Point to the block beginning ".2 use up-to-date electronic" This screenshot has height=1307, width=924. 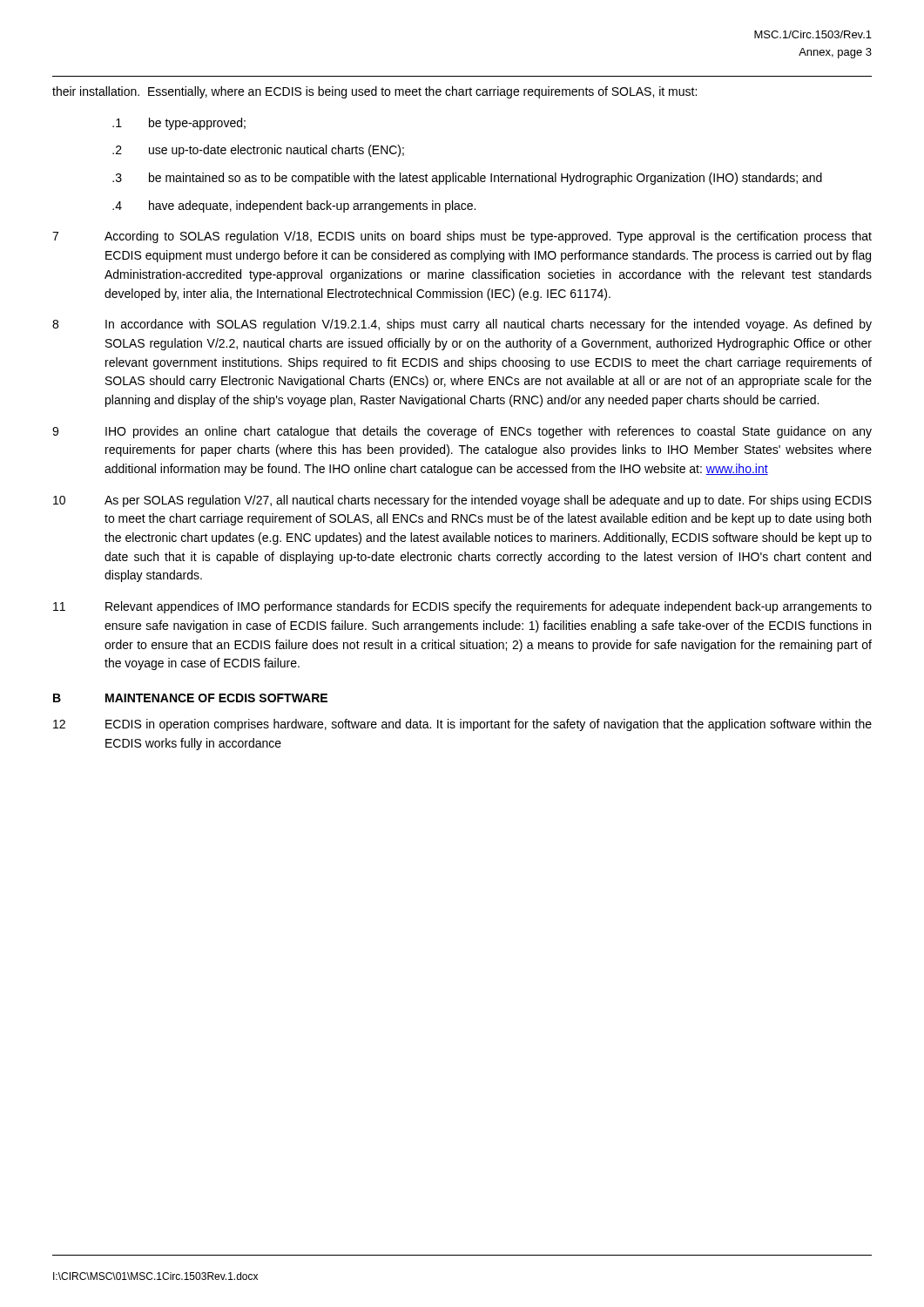[x=258, y=151]
